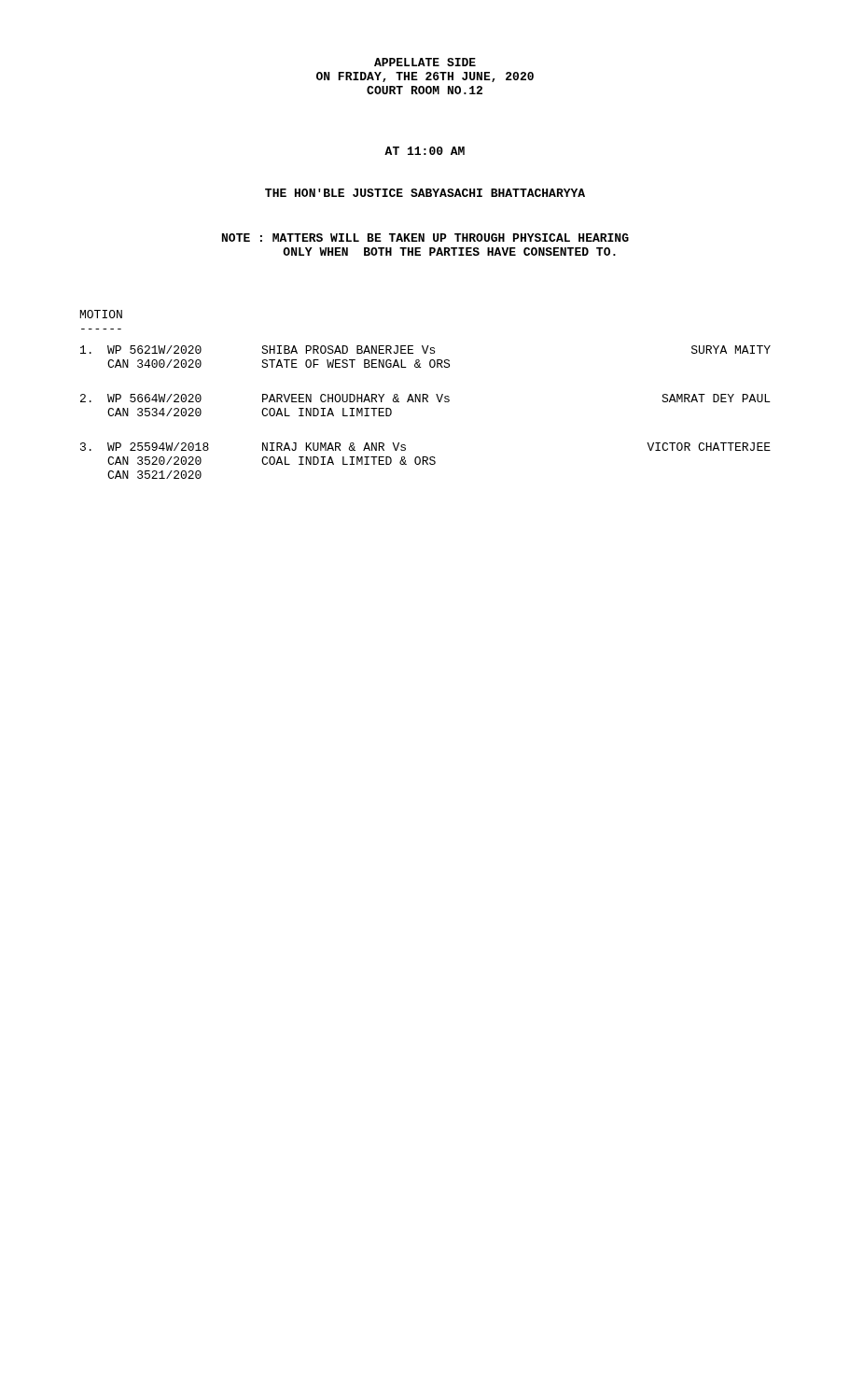The height and width of the screenshot is (1400, 850).
Task: Find the text block starting "THE HON'BLE JUSTICE SABYASACHI BHATTACHARYYA"
Action: (x=425, y=194)
